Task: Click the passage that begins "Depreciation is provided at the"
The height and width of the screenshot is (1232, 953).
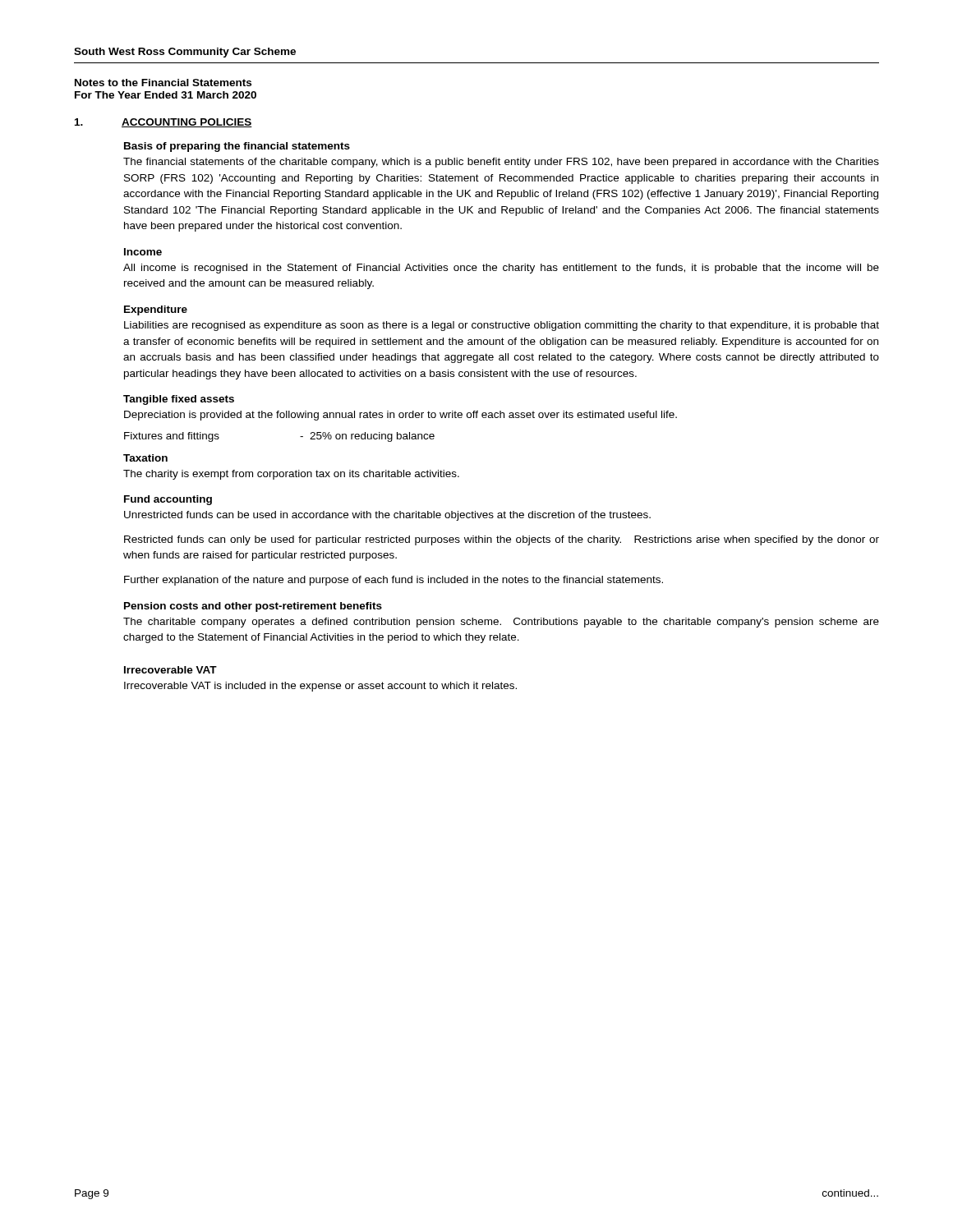Action: 401,415
